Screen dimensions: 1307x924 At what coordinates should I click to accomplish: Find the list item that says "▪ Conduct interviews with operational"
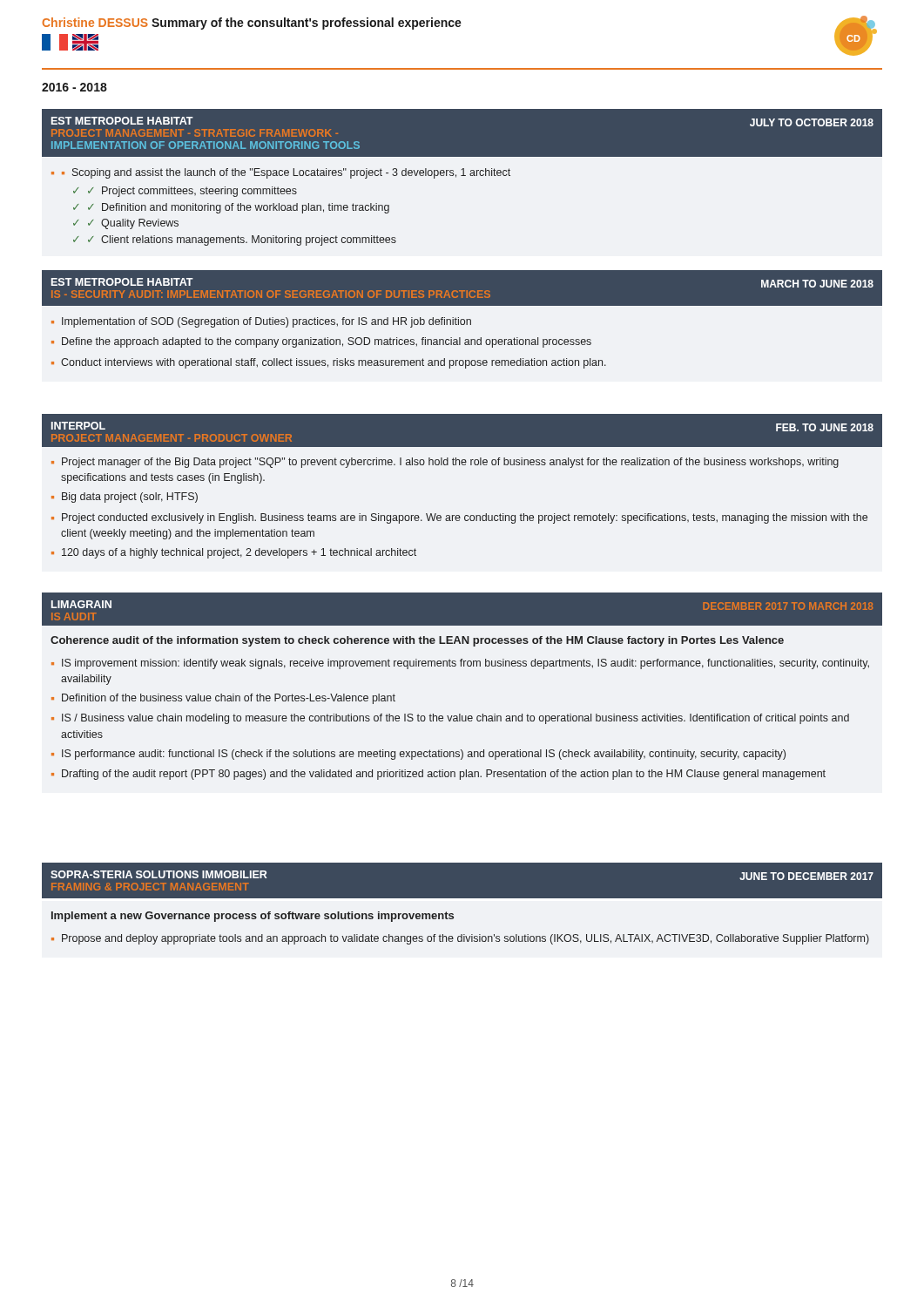[x=329, y=363]
